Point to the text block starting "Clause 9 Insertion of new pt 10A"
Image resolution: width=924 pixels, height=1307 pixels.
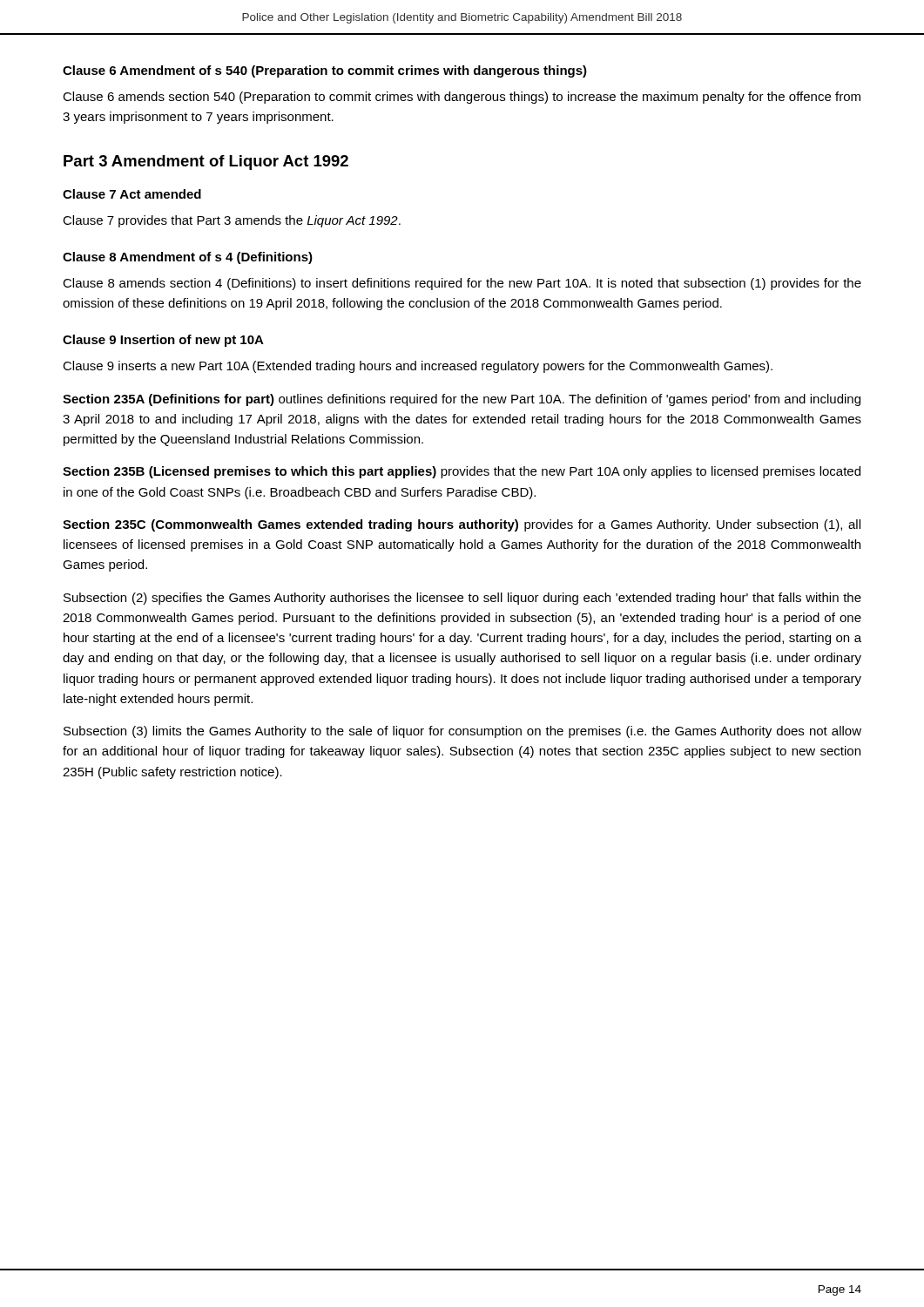(163, 340)
